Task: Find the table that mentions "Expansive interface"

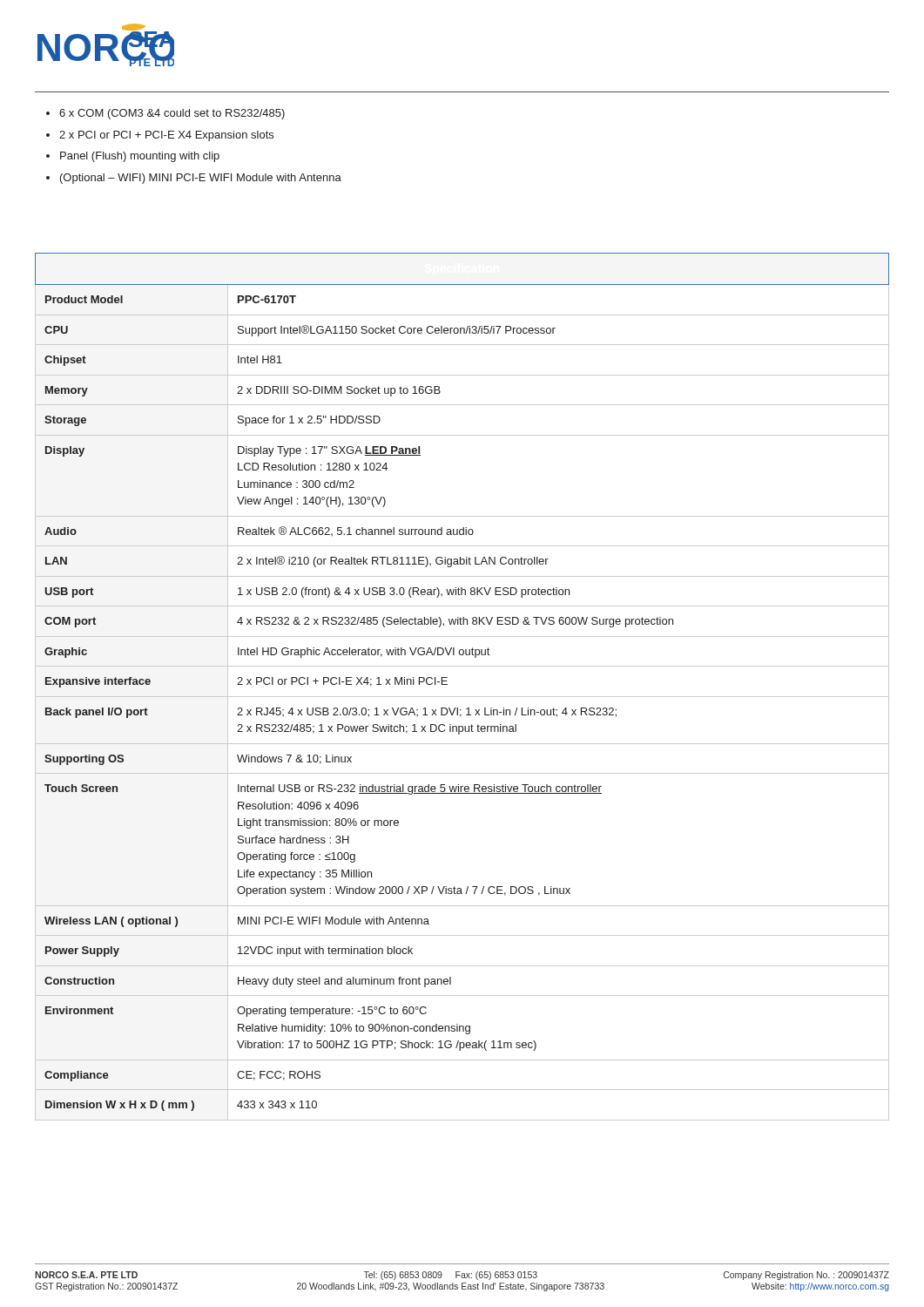Action: (462, 686)
